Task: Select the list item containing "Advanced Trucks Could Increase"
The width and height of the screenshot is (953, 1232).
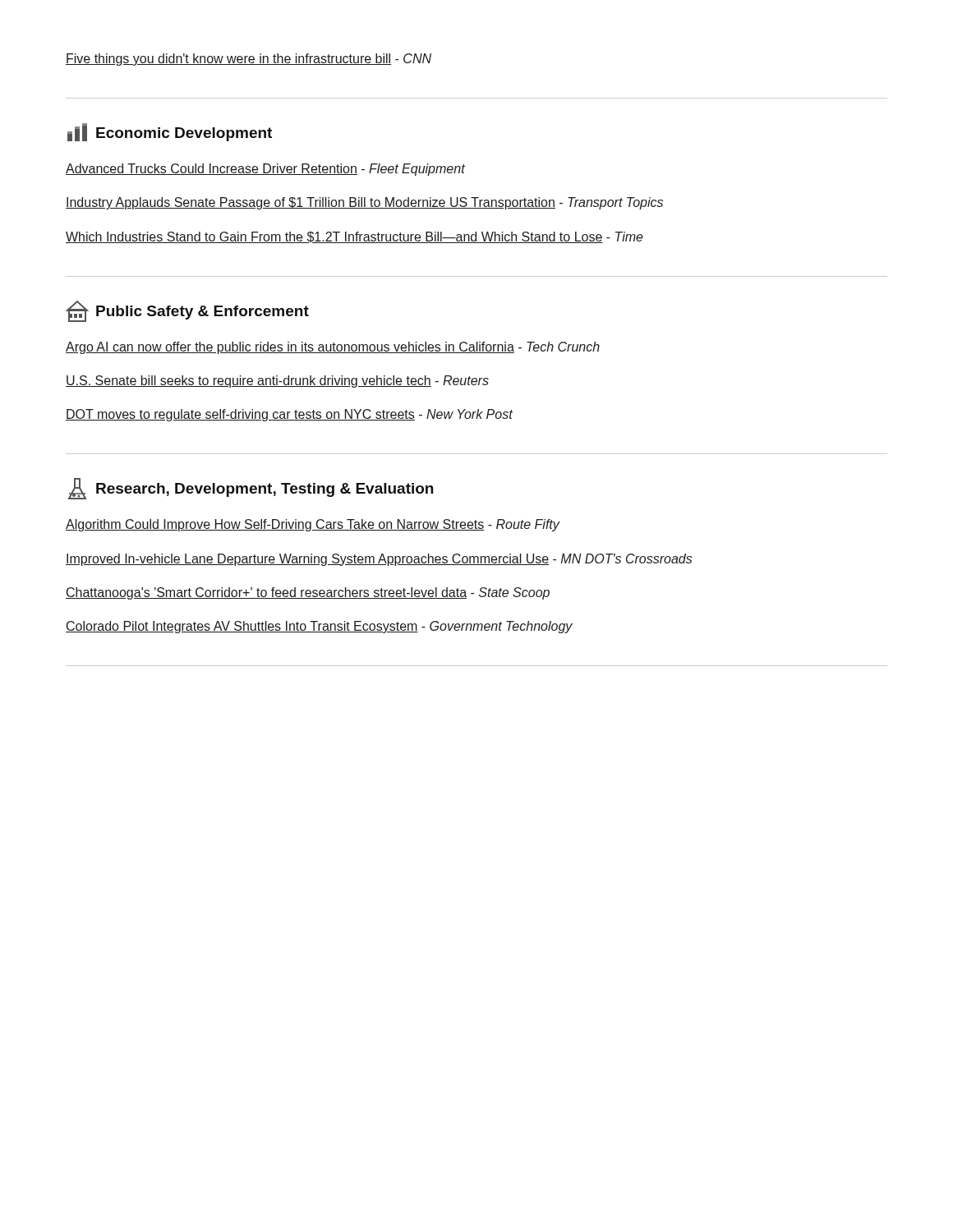Action: click(265, 169)
